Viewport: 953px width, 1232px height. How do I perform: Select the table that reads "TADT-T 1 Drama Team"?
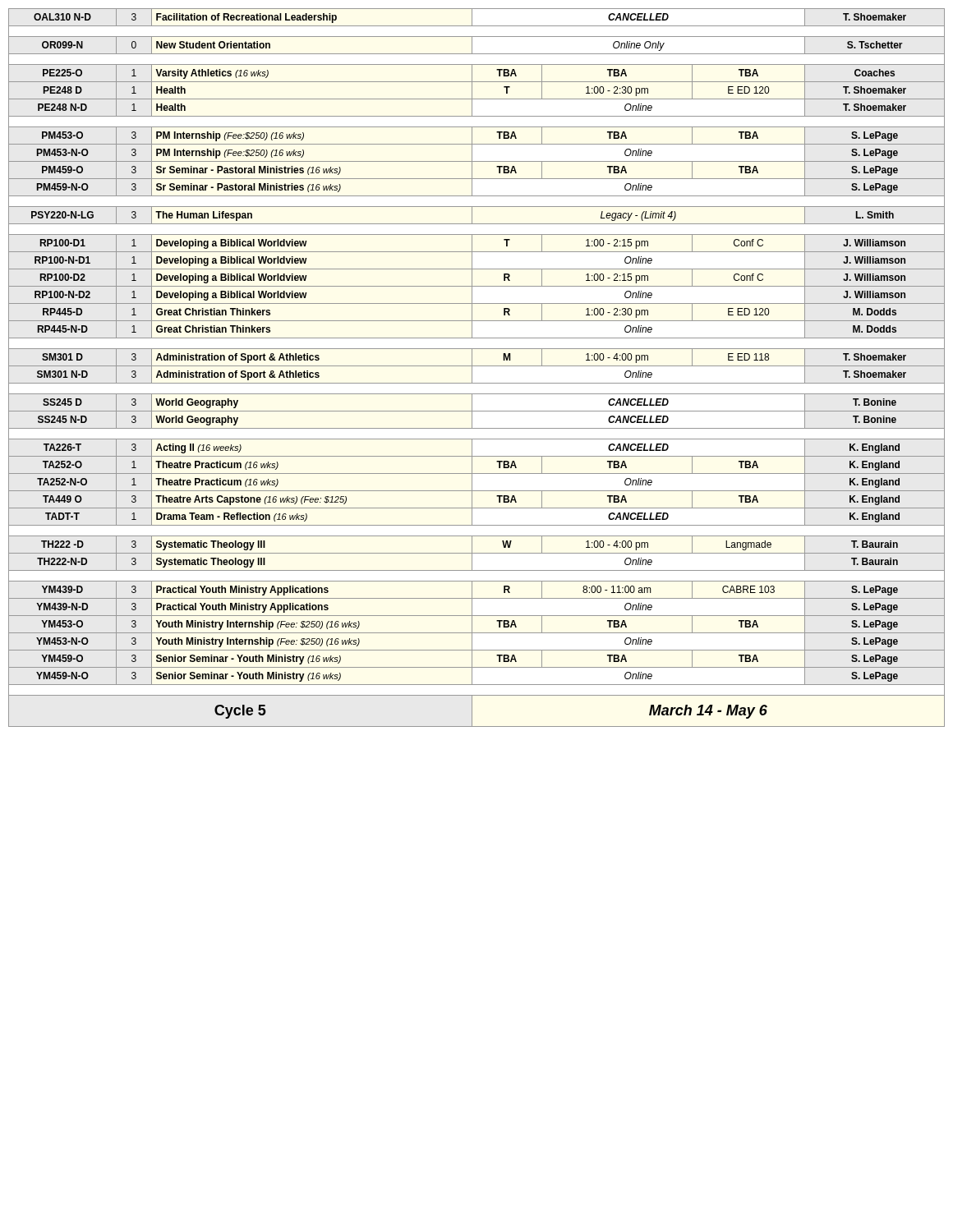(x=476, y=517)
